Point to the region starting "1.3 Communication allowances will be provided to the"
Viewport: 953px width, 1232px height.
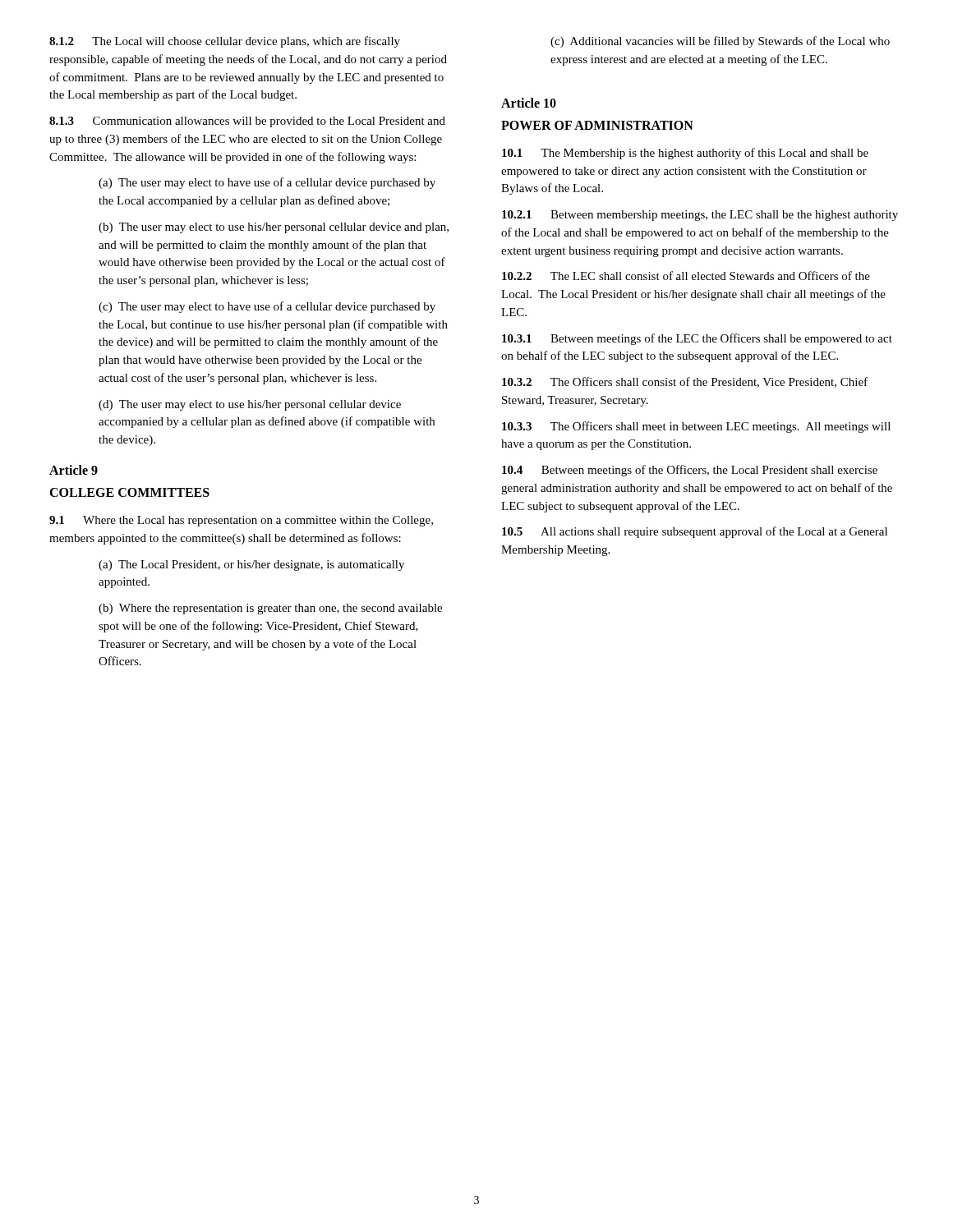251,139
